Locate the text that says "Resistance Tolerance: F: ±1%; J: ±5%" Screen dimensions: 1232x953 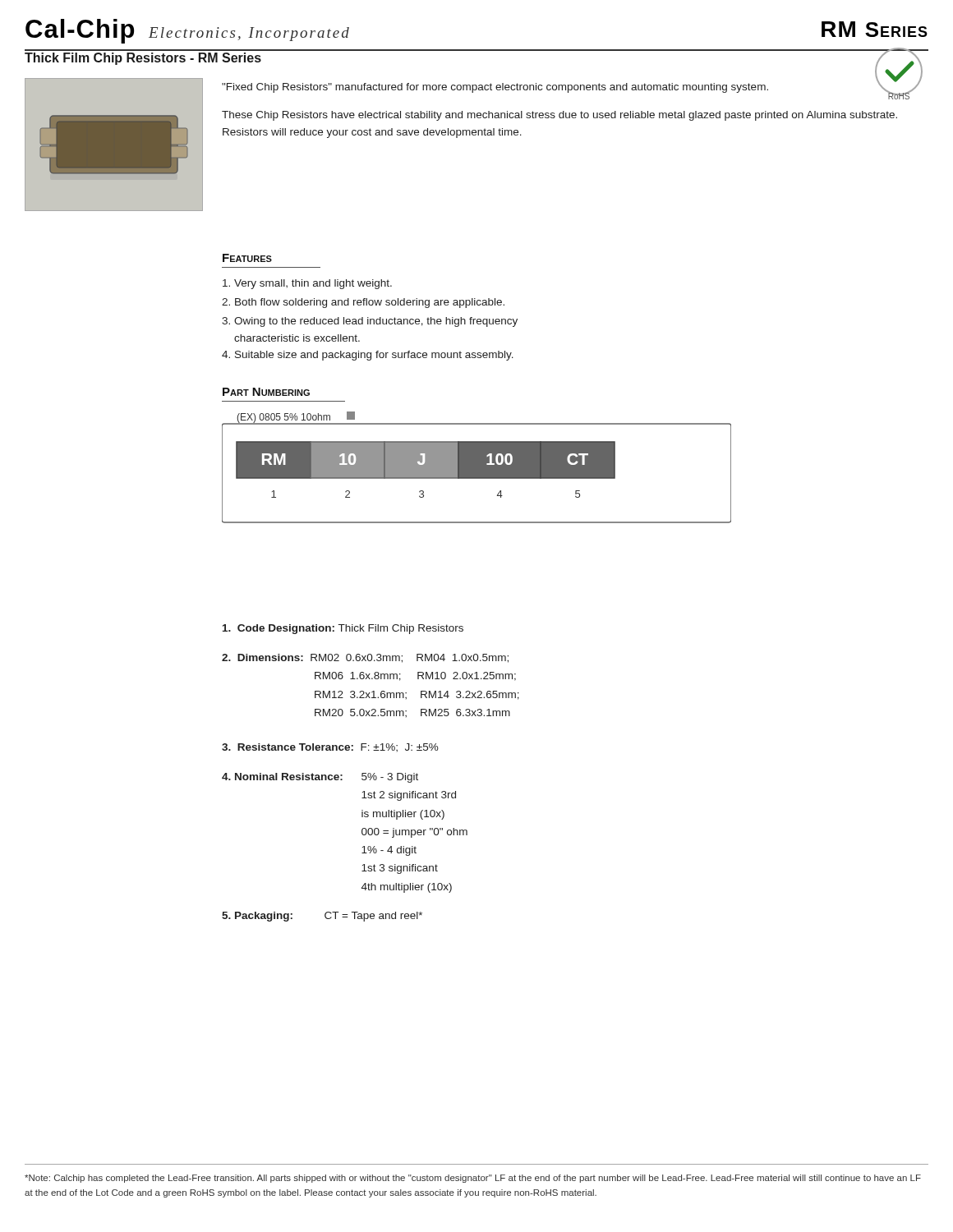(x=330, y=747)
